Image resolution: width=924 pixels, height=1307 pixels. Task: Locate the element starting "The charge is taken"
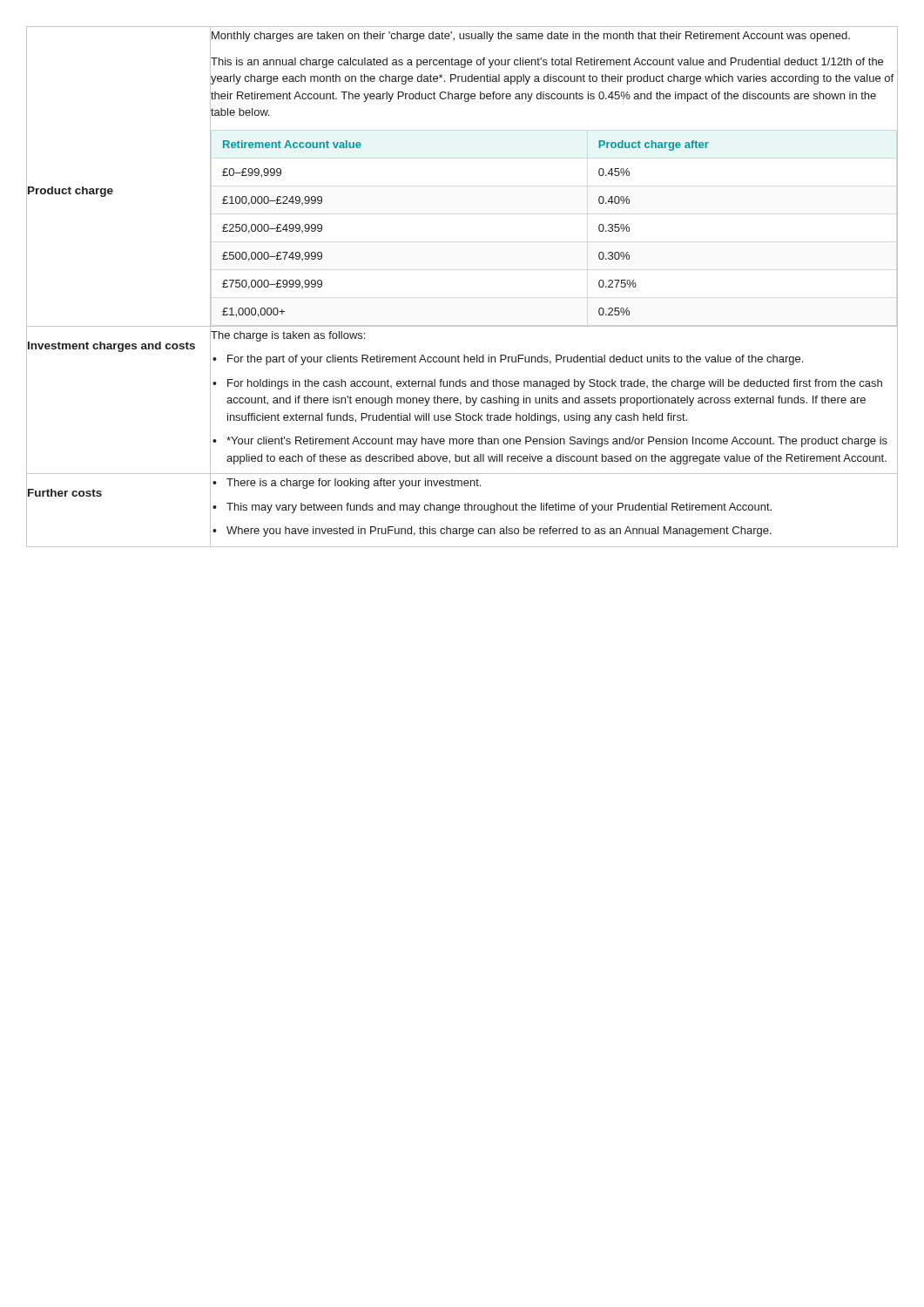[x=288, y=335]
